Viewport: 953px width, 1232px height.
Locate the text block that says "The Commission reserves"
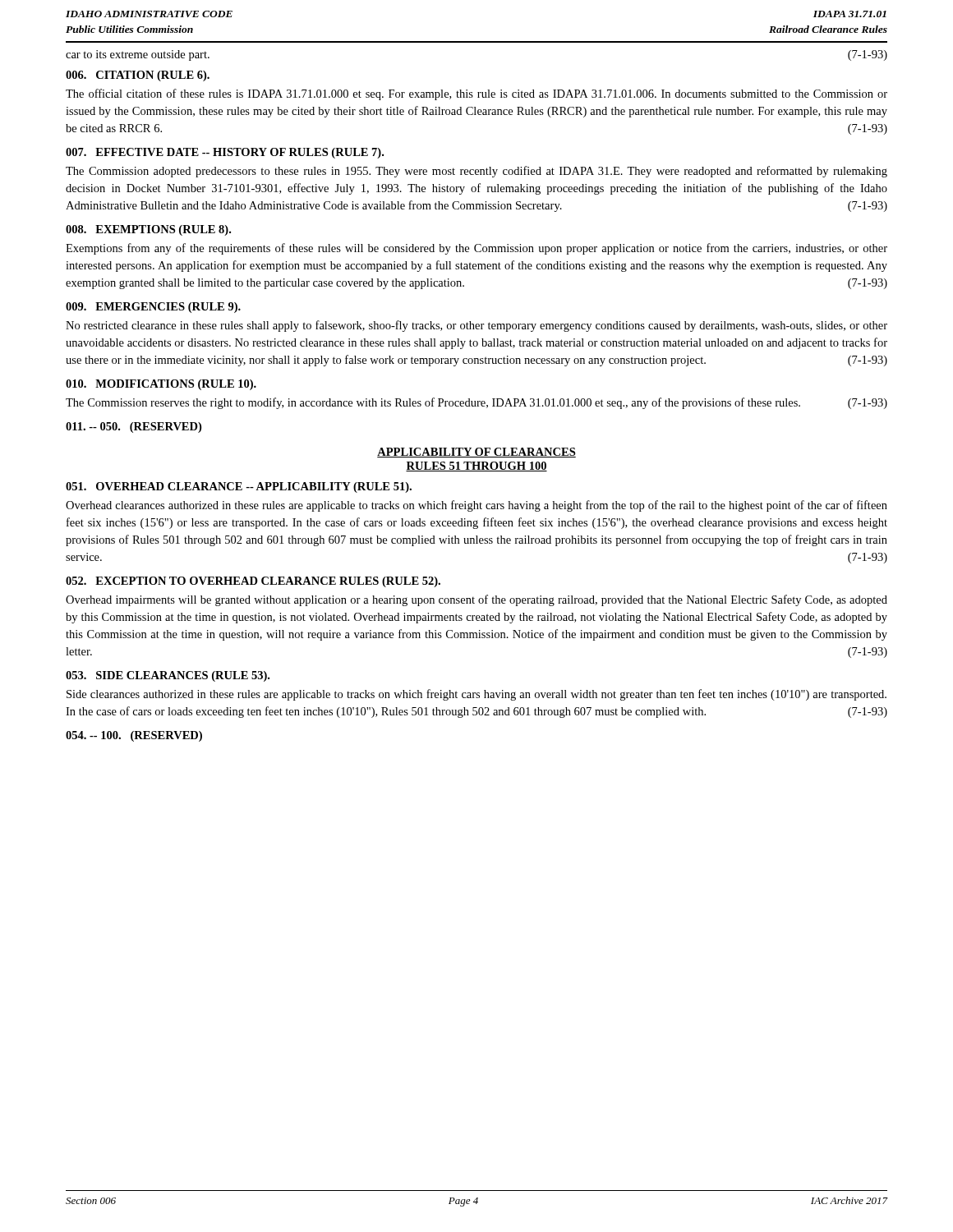(x=476, y=403)
